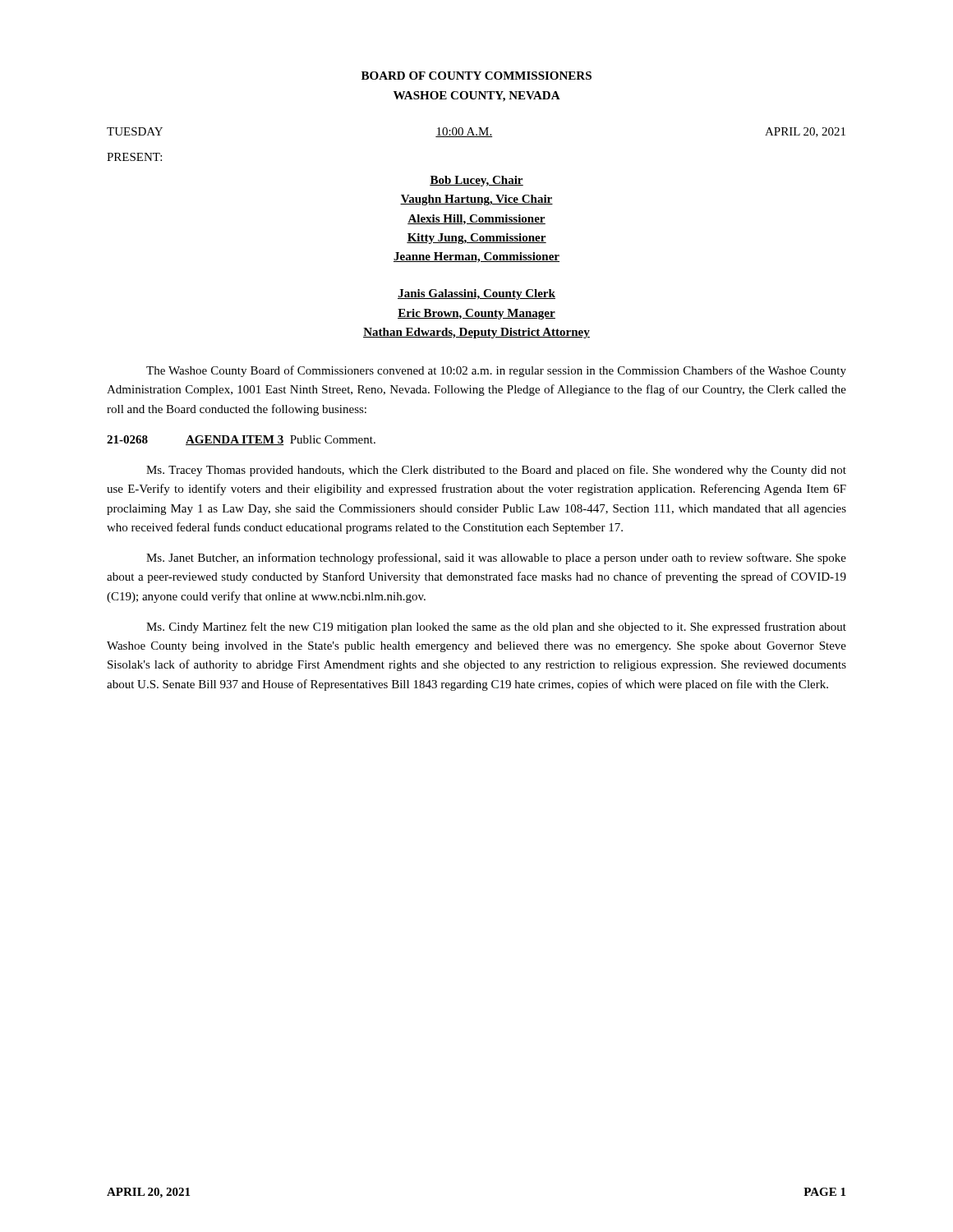Select the title with the text "BOARD OF COUNTY COMMISSIONERS WASHOE COUNTY,"
Image resolution: width=953 pixels, height=1232 pixels.
coord(476,85)
